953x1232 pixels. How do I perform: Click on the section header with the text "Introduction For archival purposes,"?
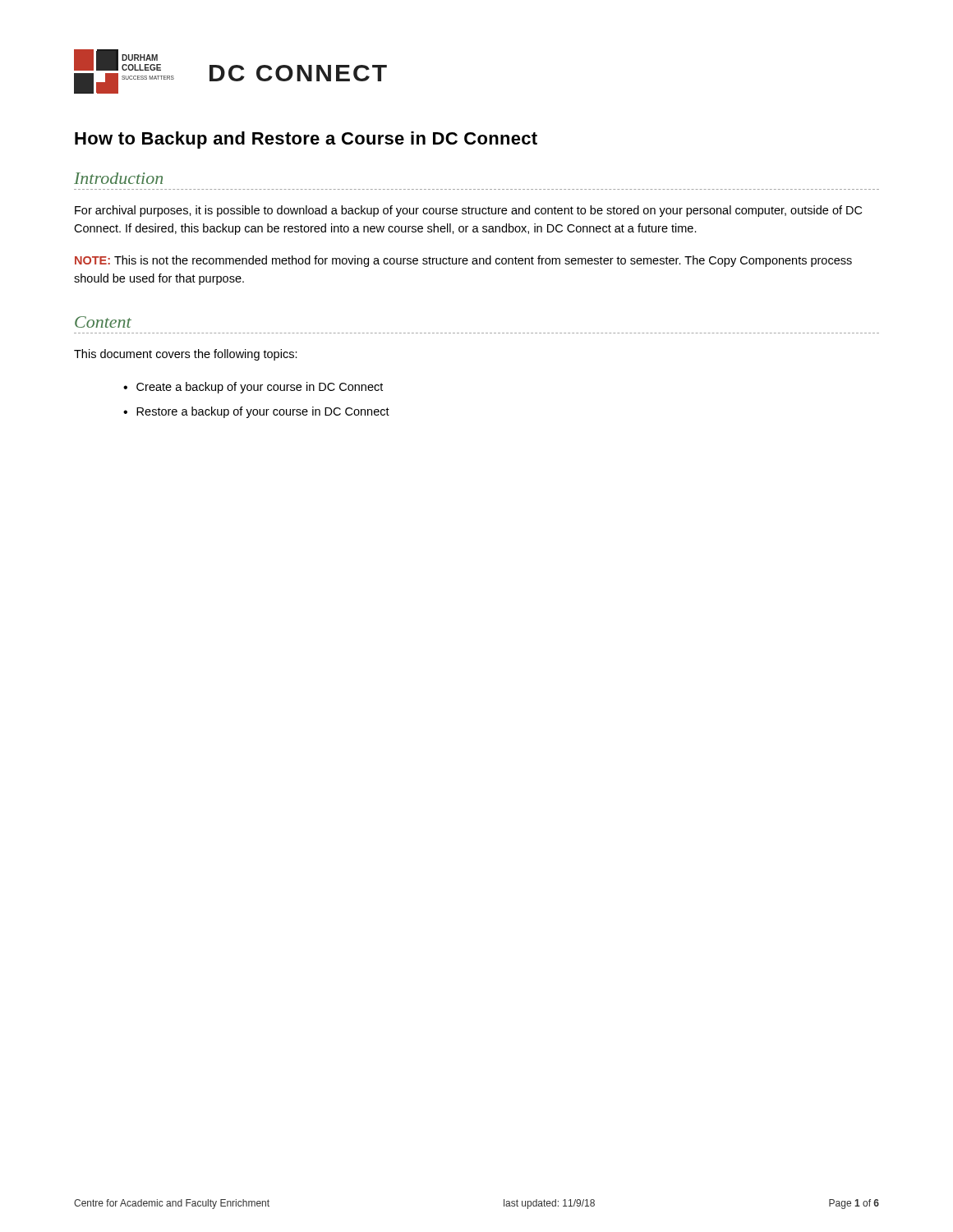476,228
